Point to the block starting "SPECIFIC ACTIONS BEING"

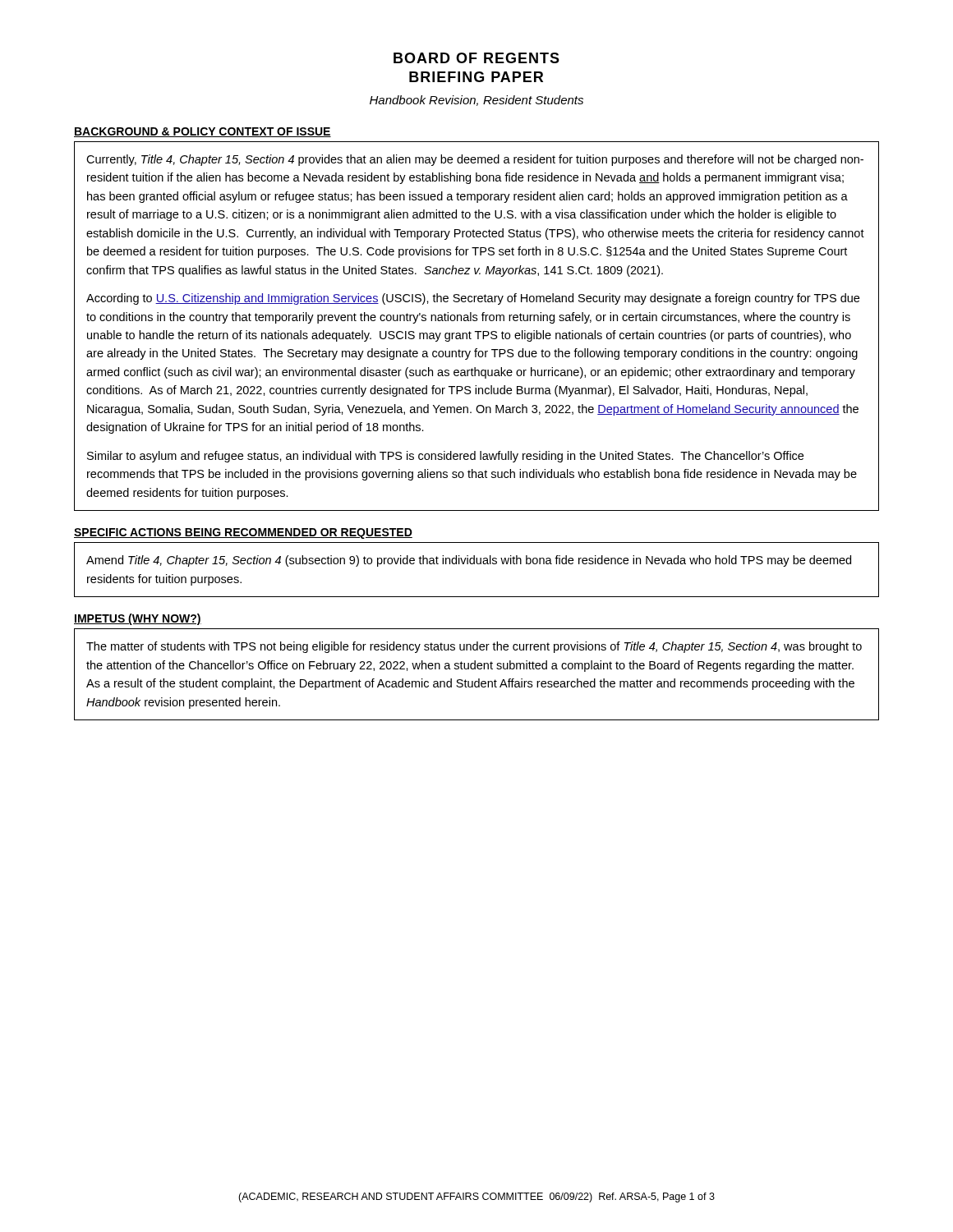(243, 532)
